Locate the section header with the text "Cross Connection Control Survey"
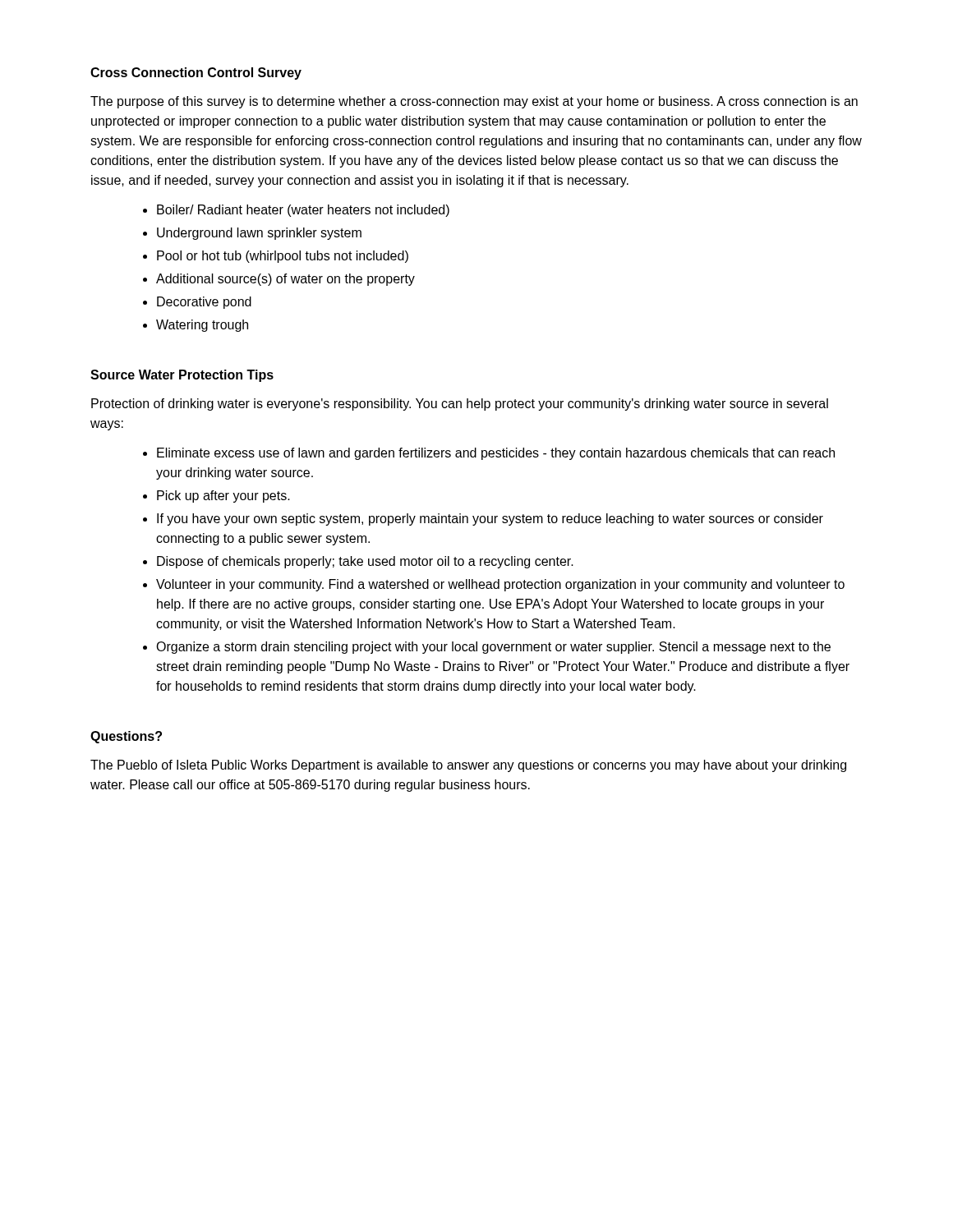This screenshot has width=953, height=1232. 196,73
